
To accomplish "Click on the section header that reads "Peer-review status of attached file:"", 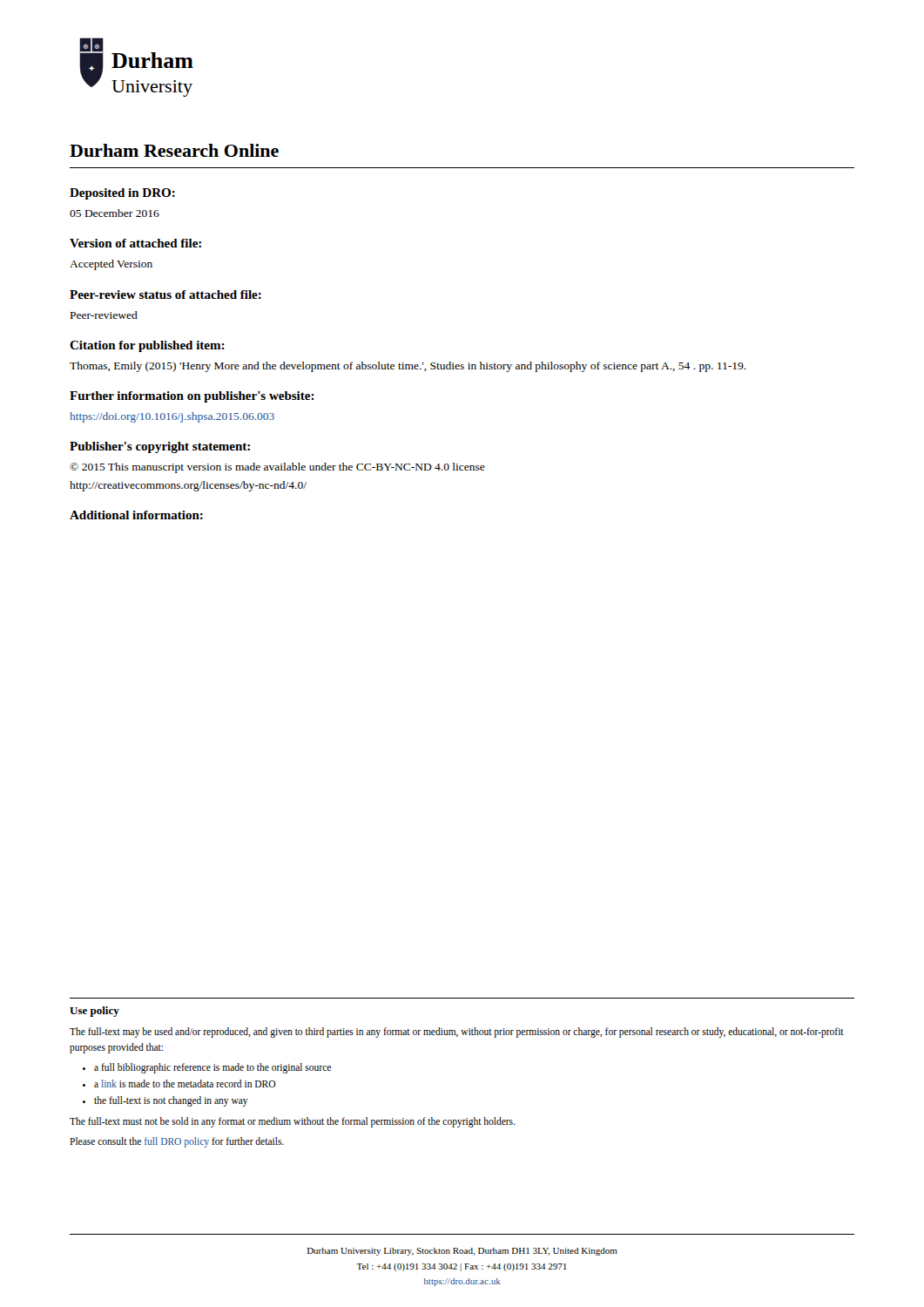I will tap(166, 294).
